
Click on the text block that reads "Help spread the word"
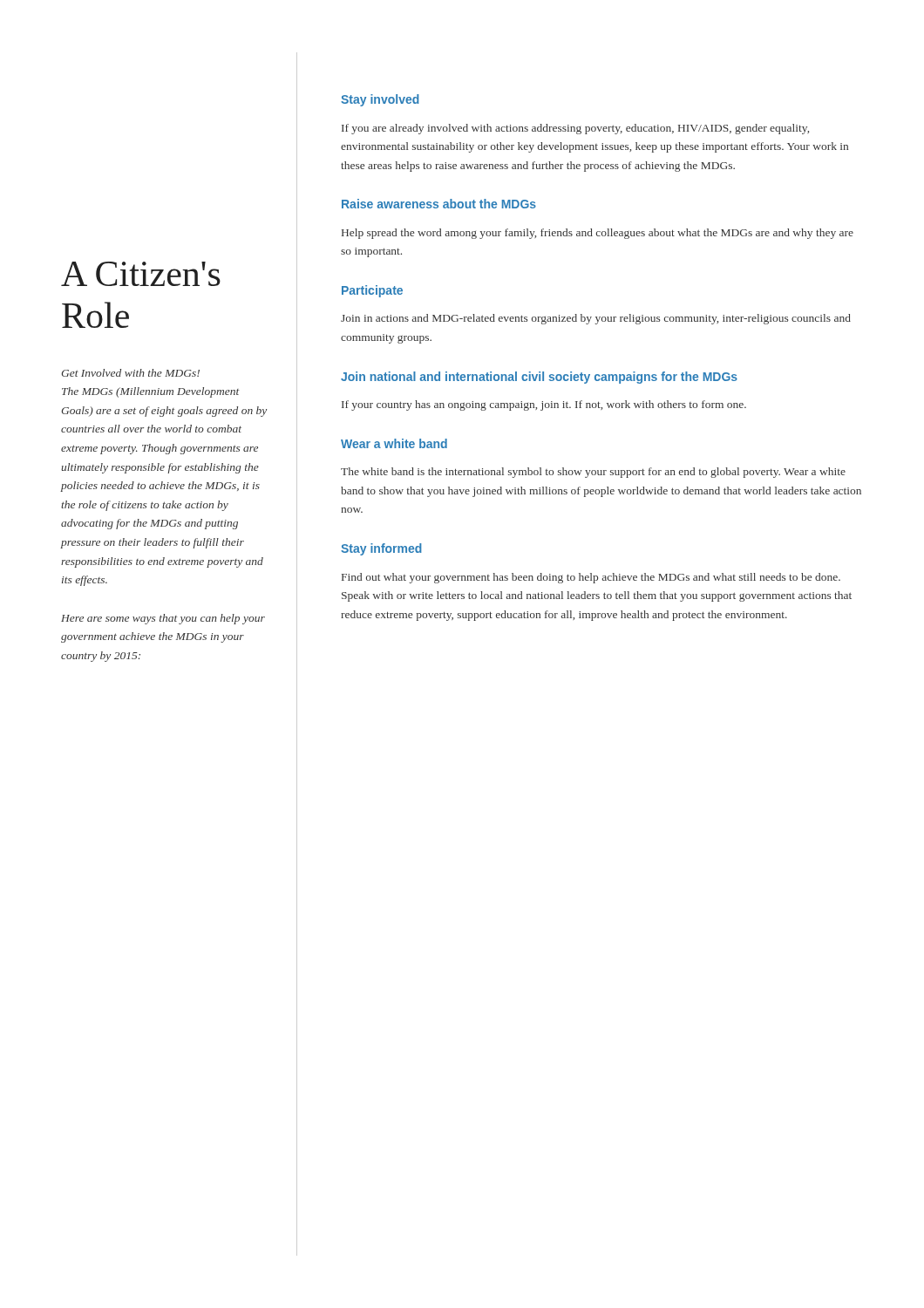click(602, 242)
